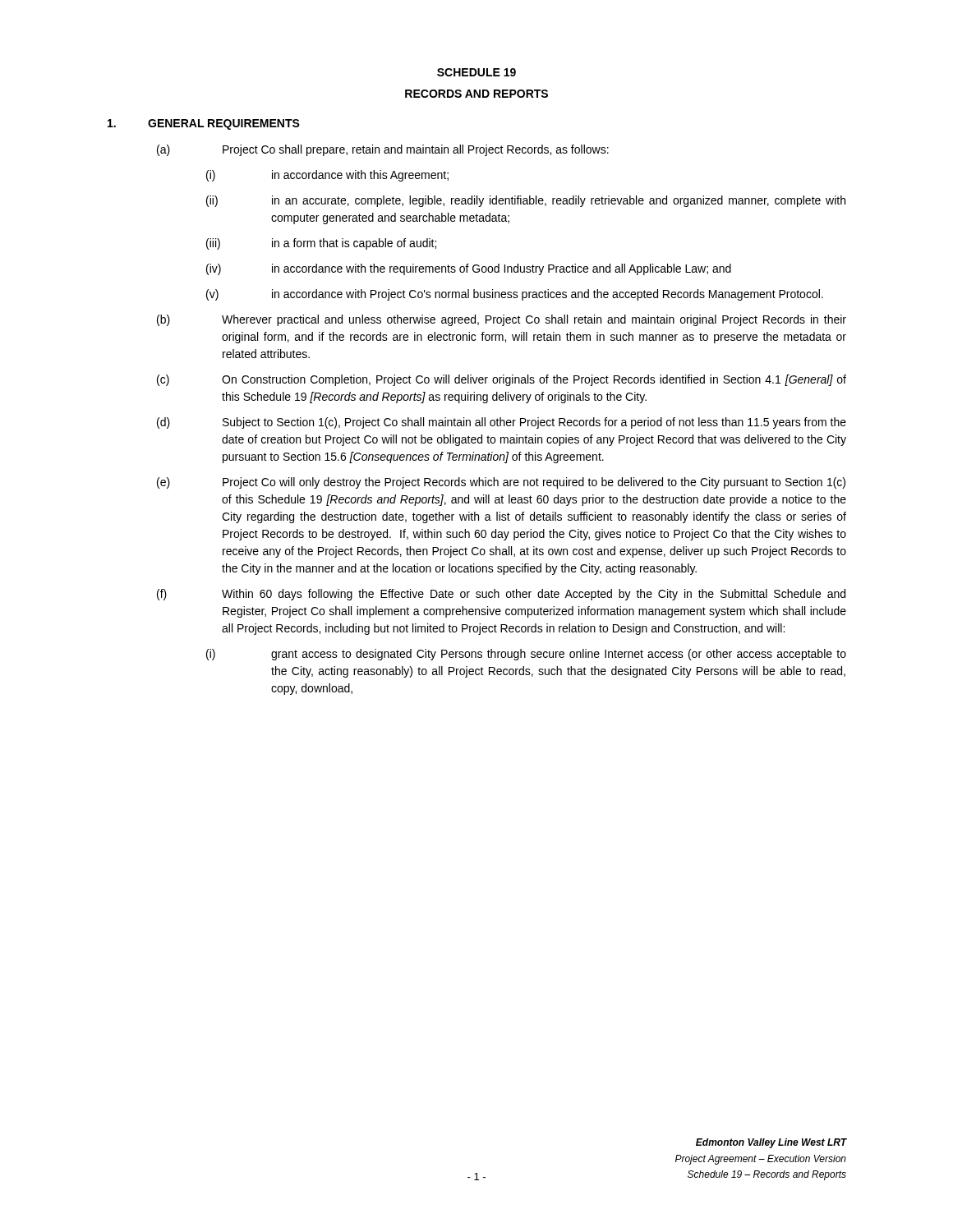
Task: Click on the list item that reads "(e) Project Co will only destroy the"
Action: tap(501, 526)
